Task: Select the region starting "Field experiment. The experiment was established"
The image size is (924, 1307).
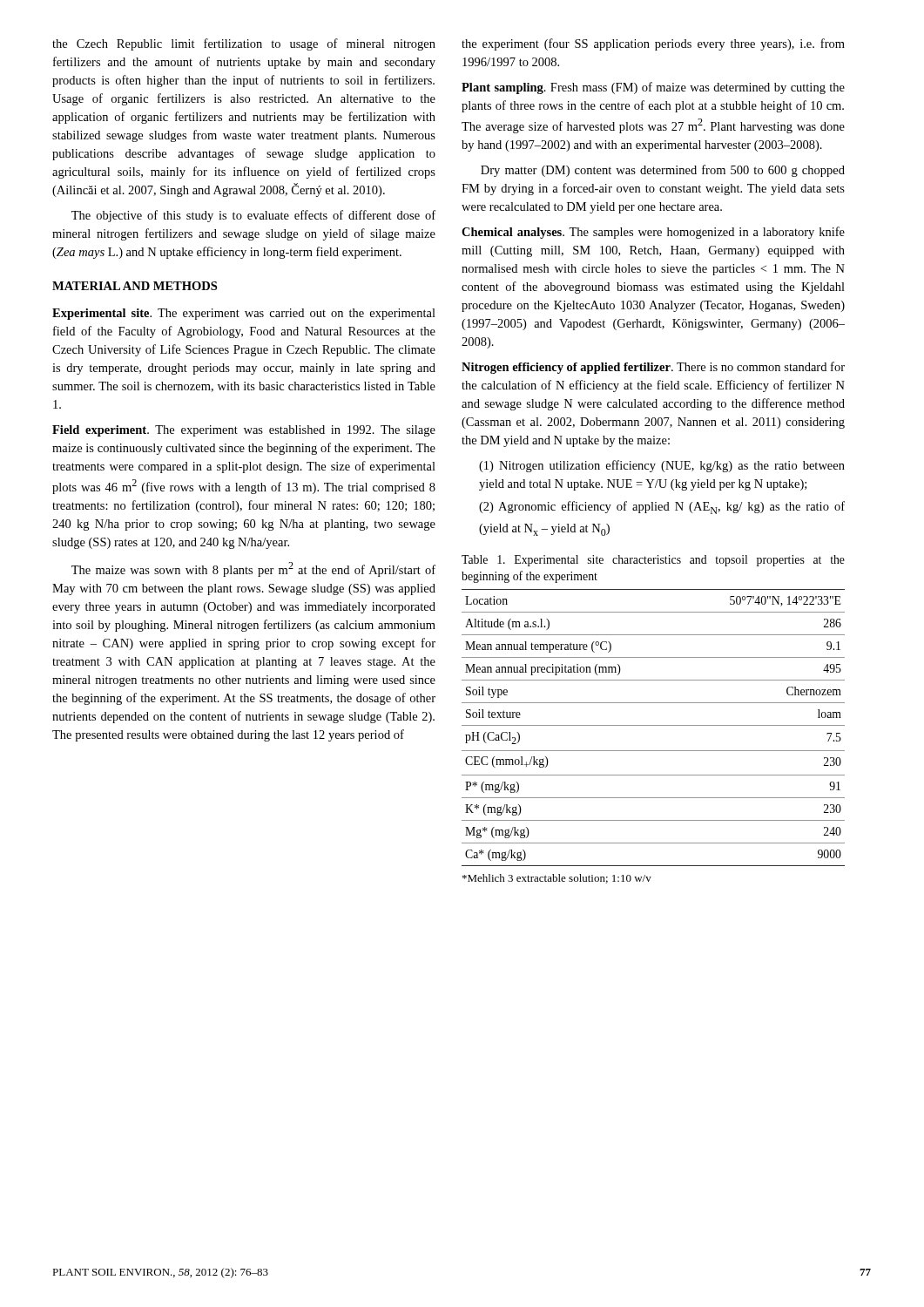Action: click(x=244, y=486)
